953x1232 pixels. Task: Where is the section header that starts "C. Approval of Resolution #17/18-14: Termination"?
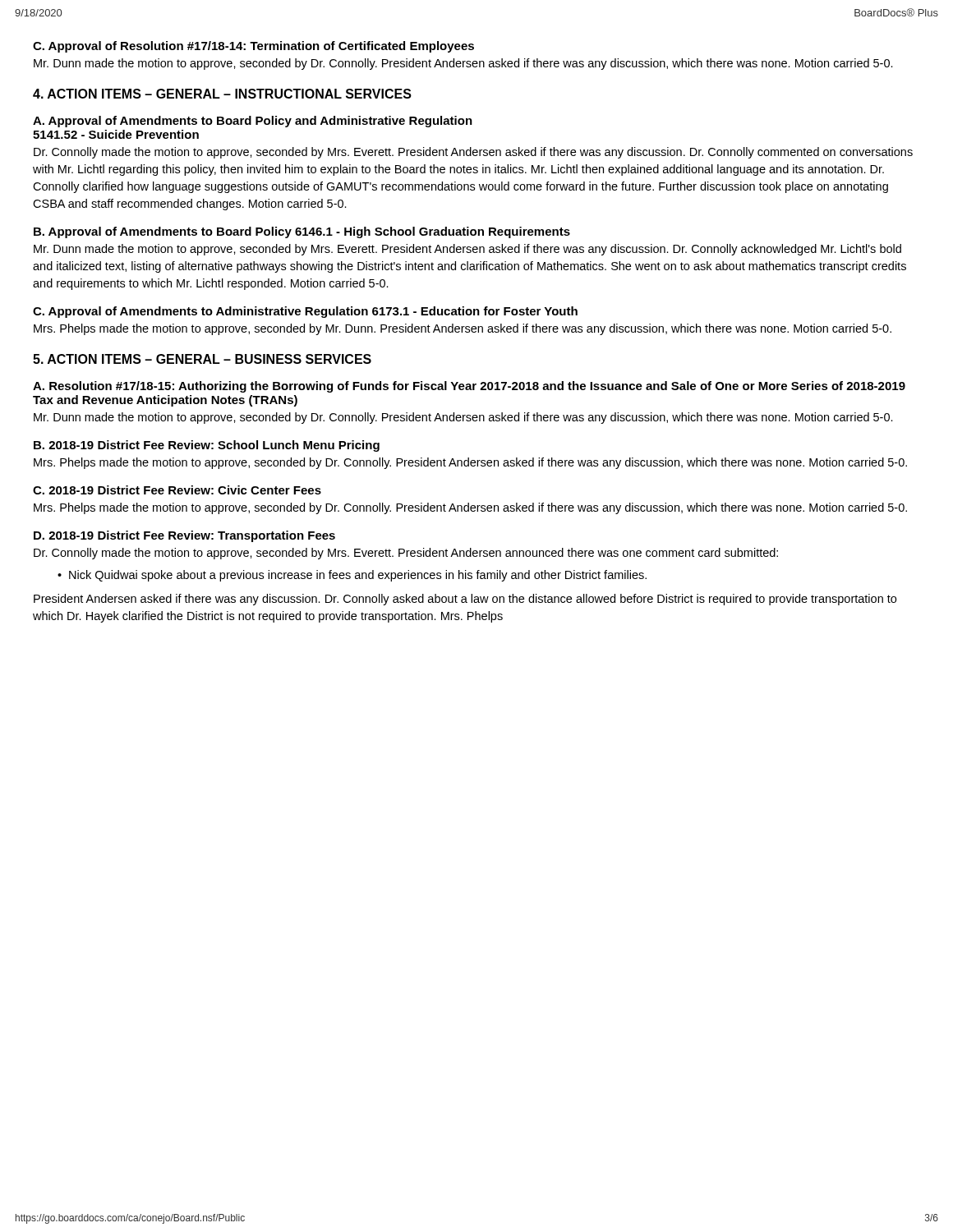[254, 46]
